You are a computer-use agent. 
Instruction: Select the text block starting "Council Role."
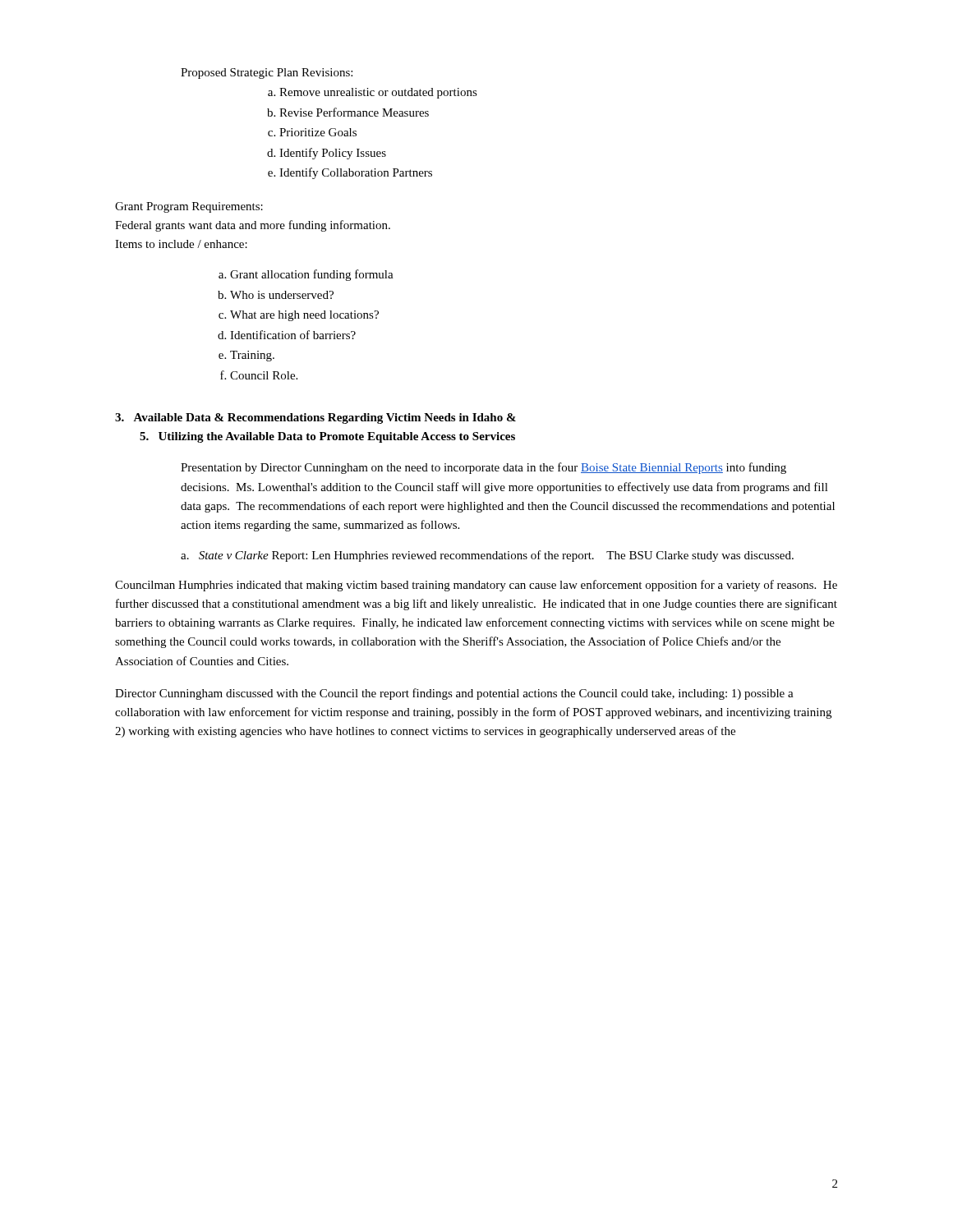click(264, 375)
